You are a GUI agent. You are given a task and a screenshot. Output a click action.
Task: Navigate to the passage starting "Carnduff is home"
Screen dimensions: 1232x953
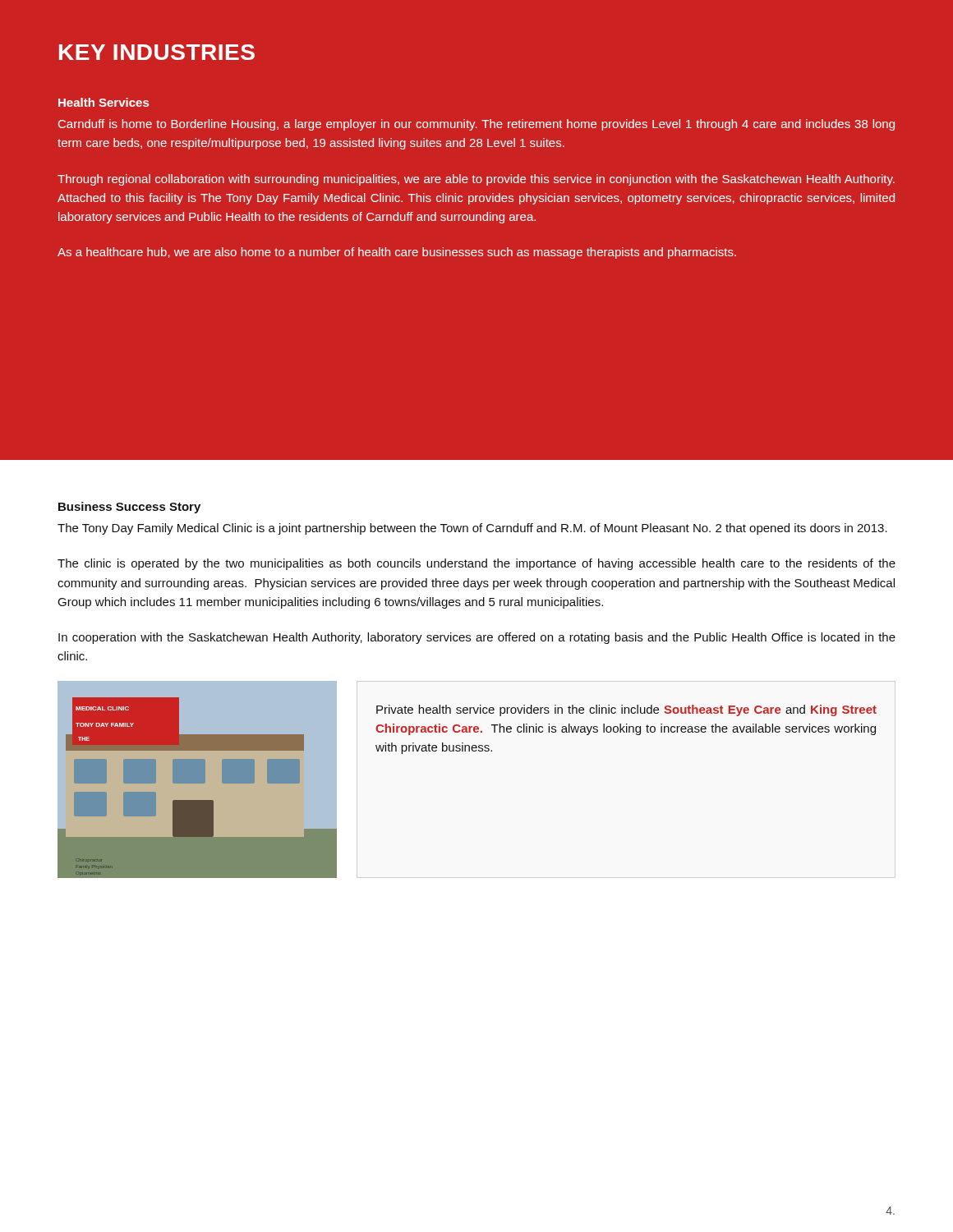[x=476, y=133]
